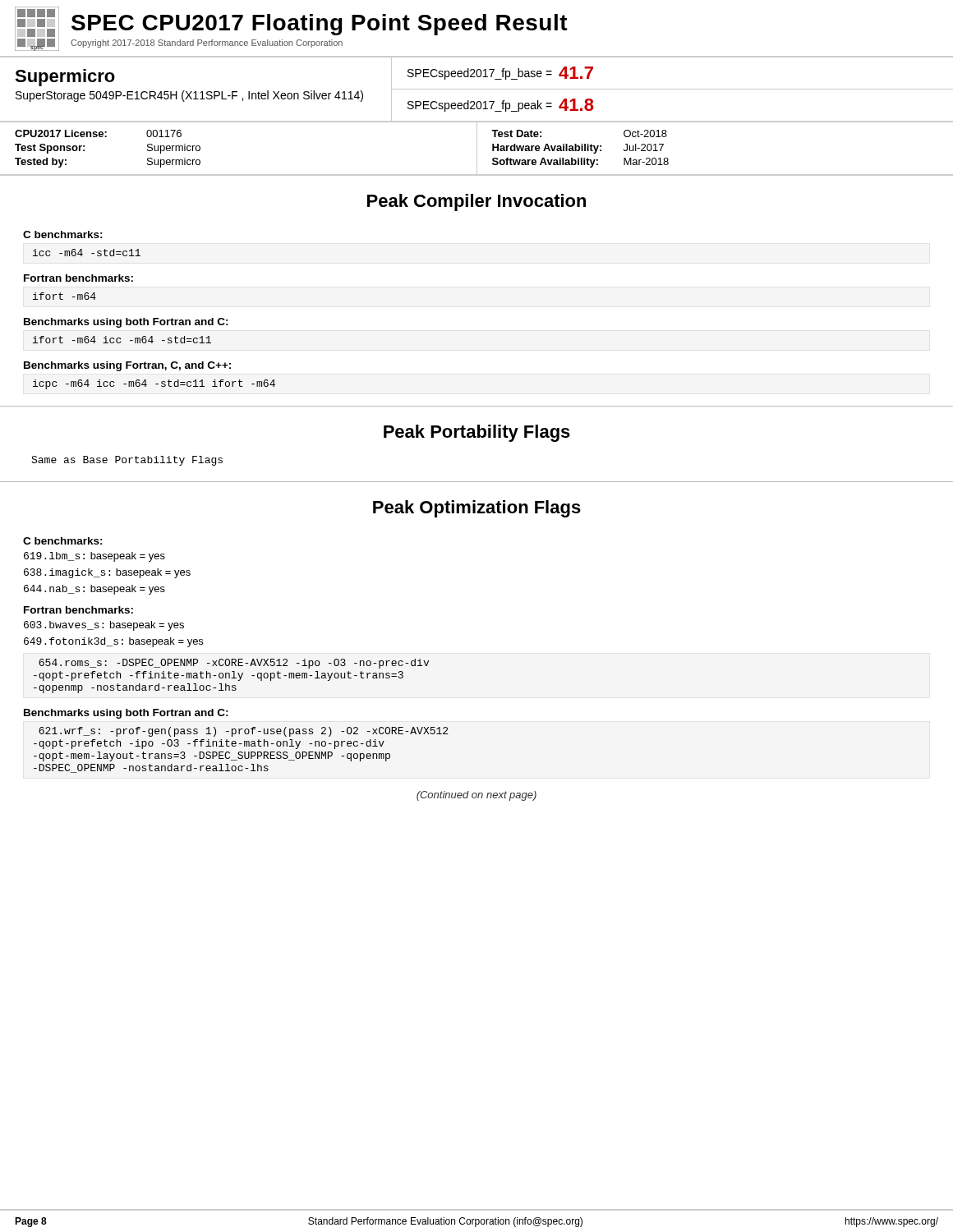Point to "Hardware Availability:Jul-2017"
Viewport: 953px width, 1232px height.
(578, 147)
